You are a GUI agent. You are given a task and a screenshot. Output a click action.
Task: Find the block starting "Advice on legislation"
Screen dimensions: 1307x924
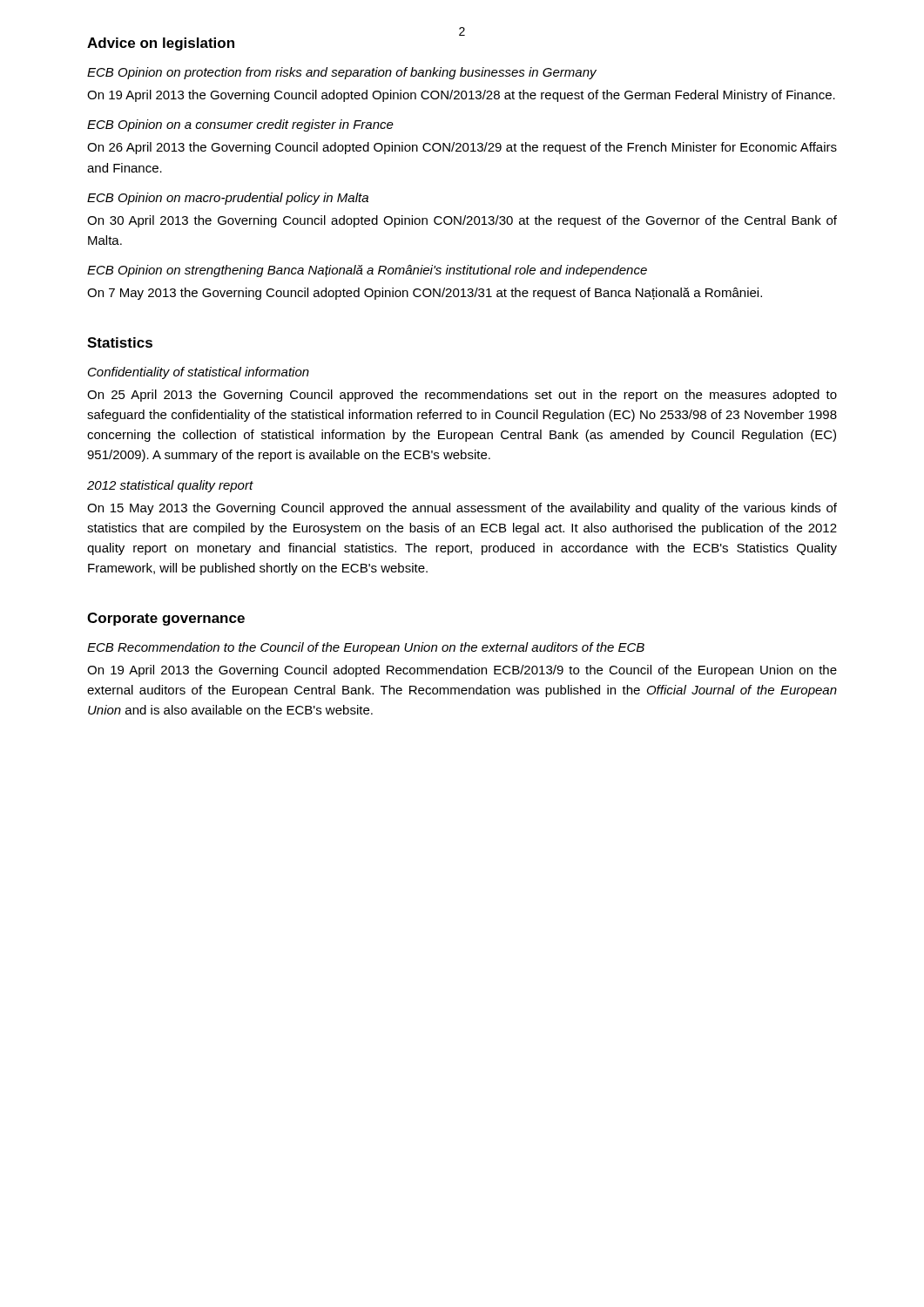(x=161, y=43)
